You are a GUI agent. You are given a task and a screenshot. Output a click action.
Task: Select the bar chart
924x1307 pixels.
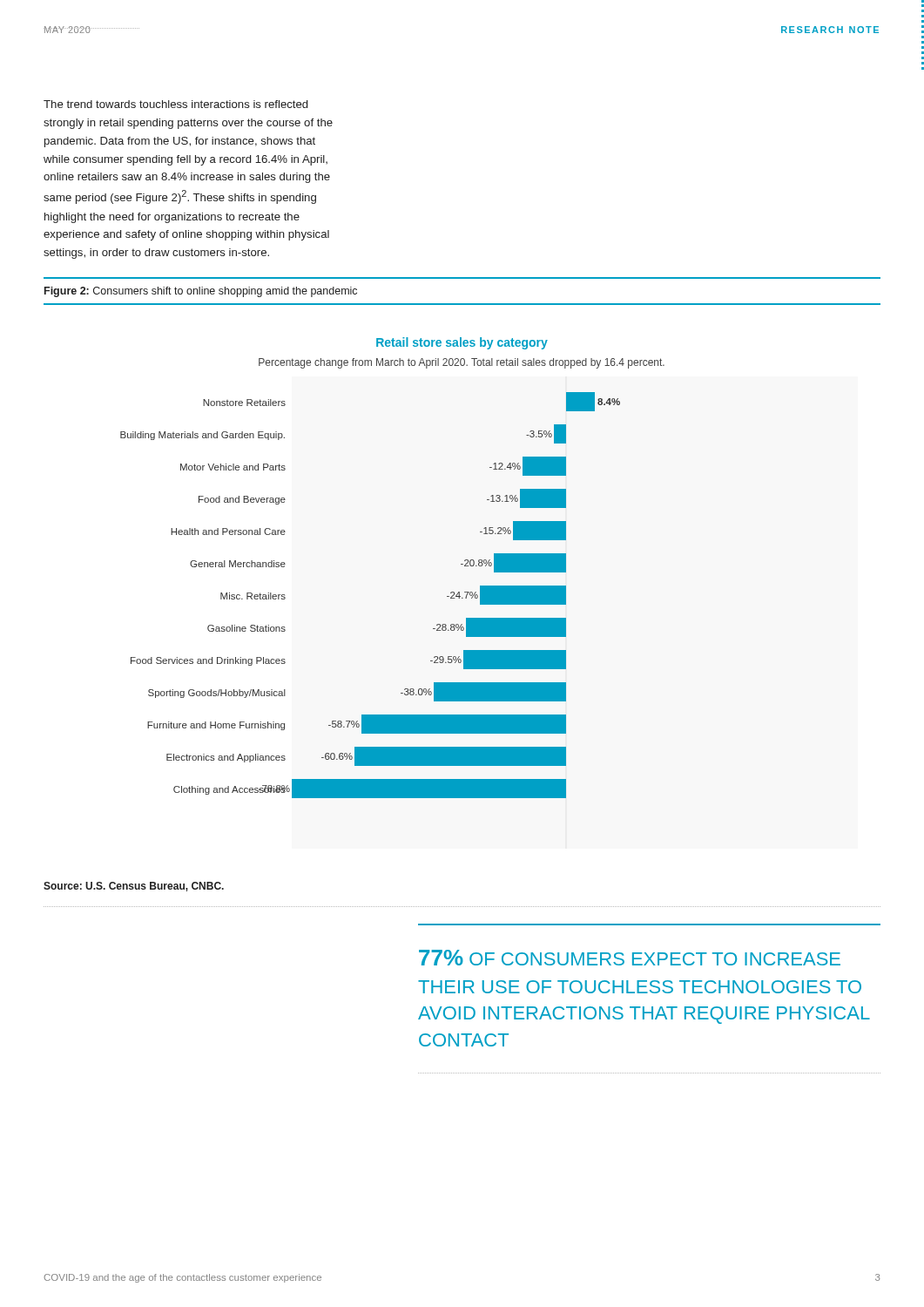(462, 599)
